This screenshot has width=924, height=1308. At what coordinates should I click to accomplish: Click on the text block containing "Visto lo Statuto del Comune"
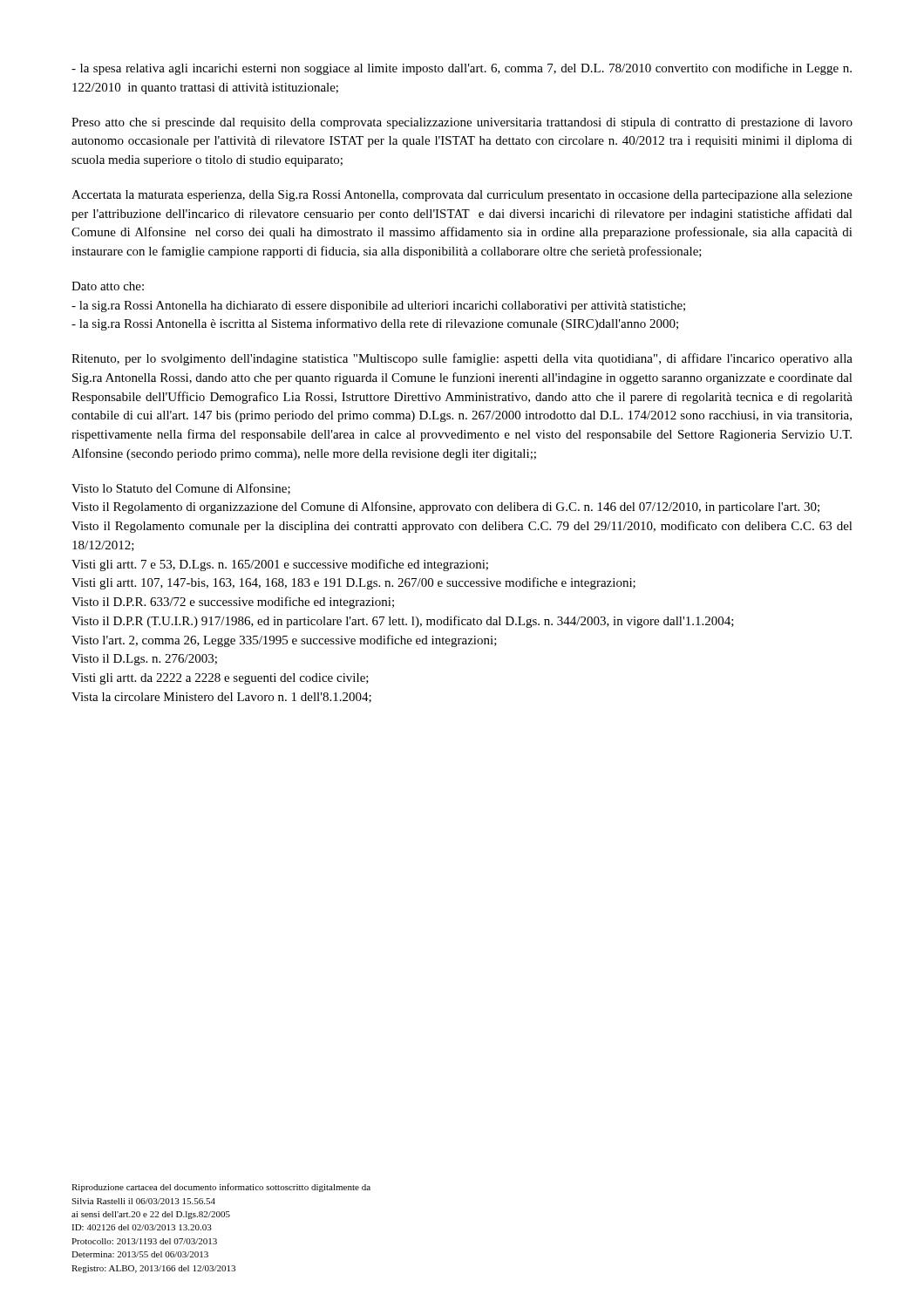coord(462,592)
